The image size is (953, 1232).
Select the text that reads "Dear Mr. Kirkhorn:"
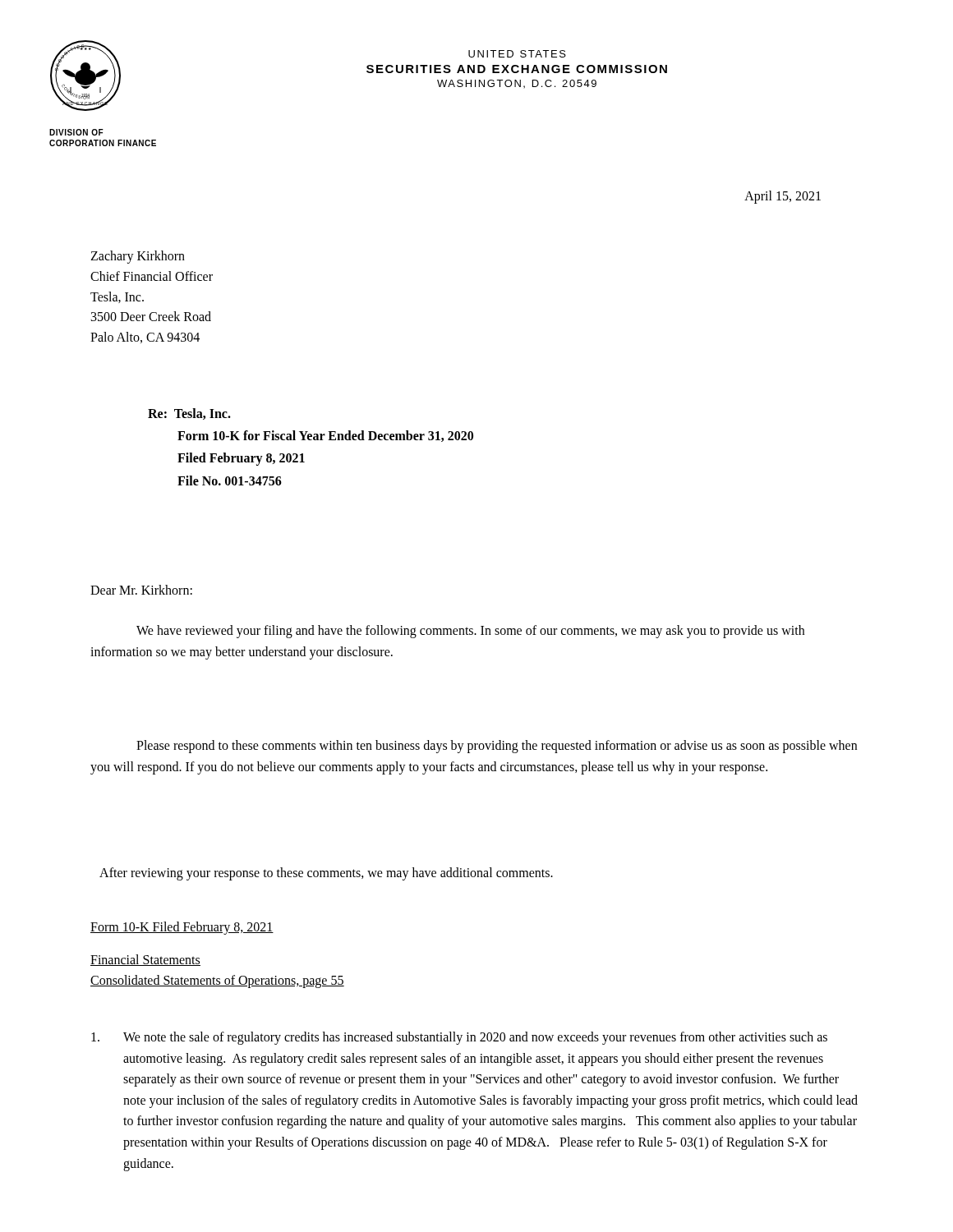142,590
